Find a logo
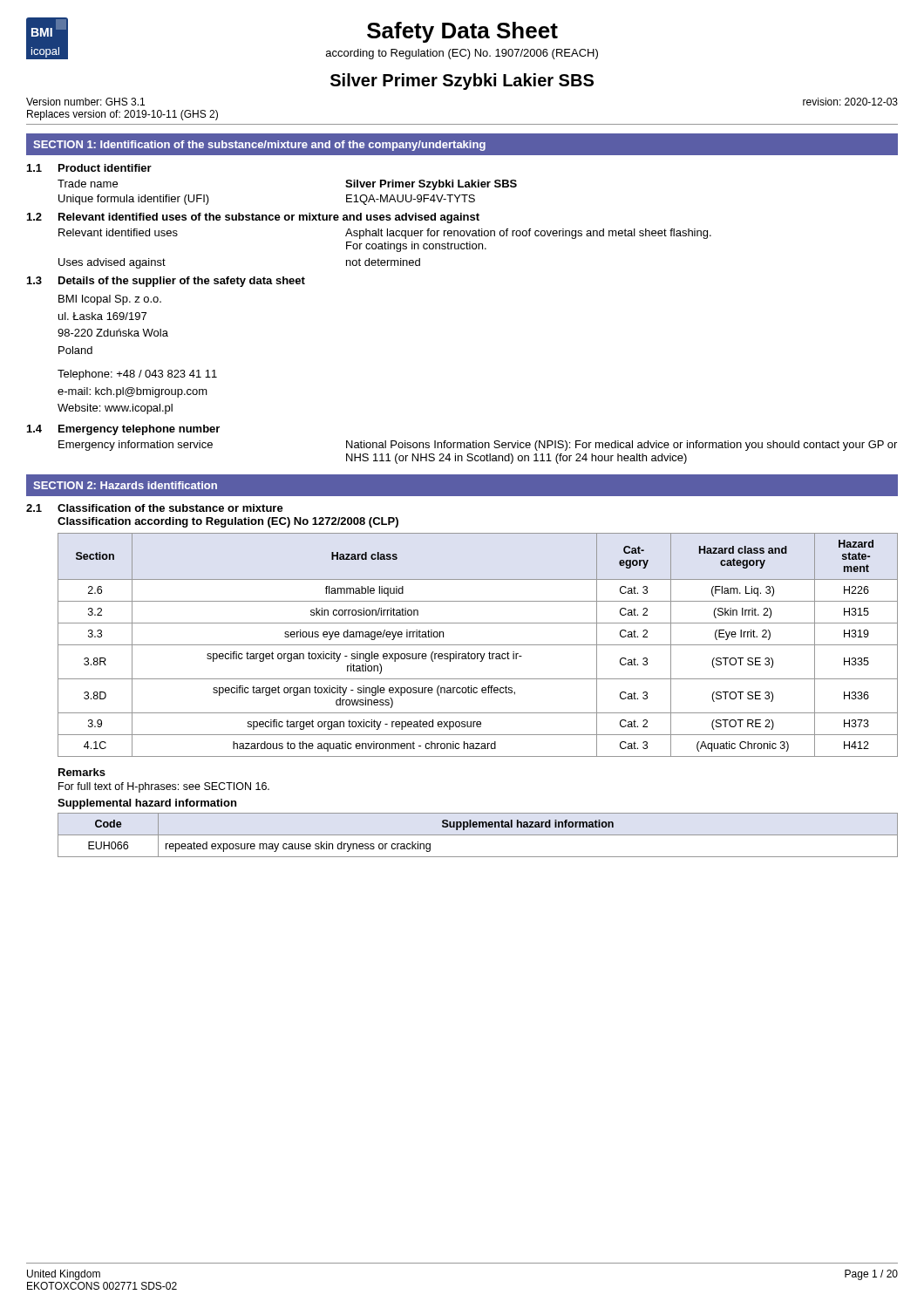924x1308 pixels. 74,40
